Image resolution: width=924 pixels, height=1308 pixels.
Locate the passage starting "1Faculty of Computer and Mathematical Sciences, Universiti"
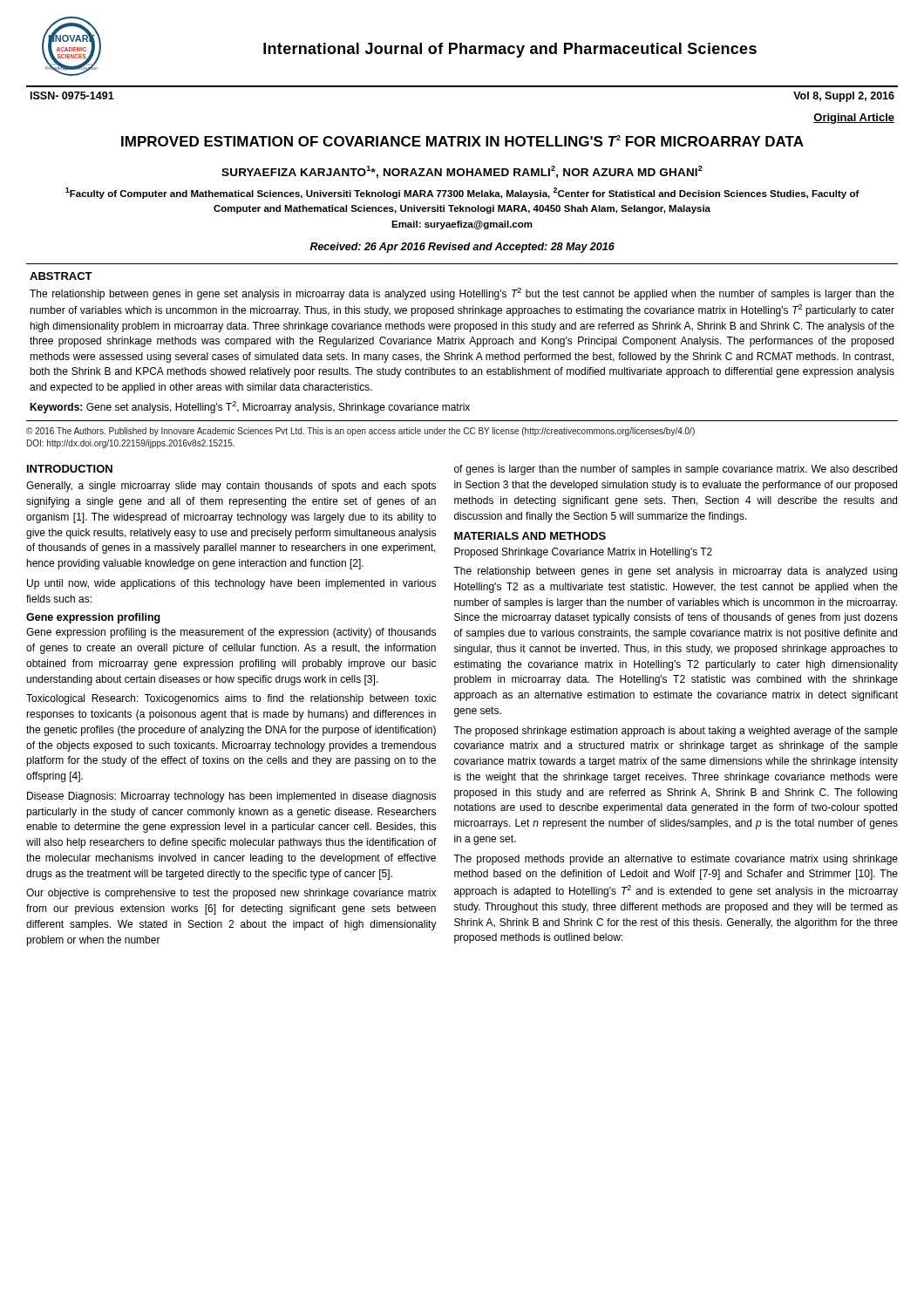click(462, 207)
